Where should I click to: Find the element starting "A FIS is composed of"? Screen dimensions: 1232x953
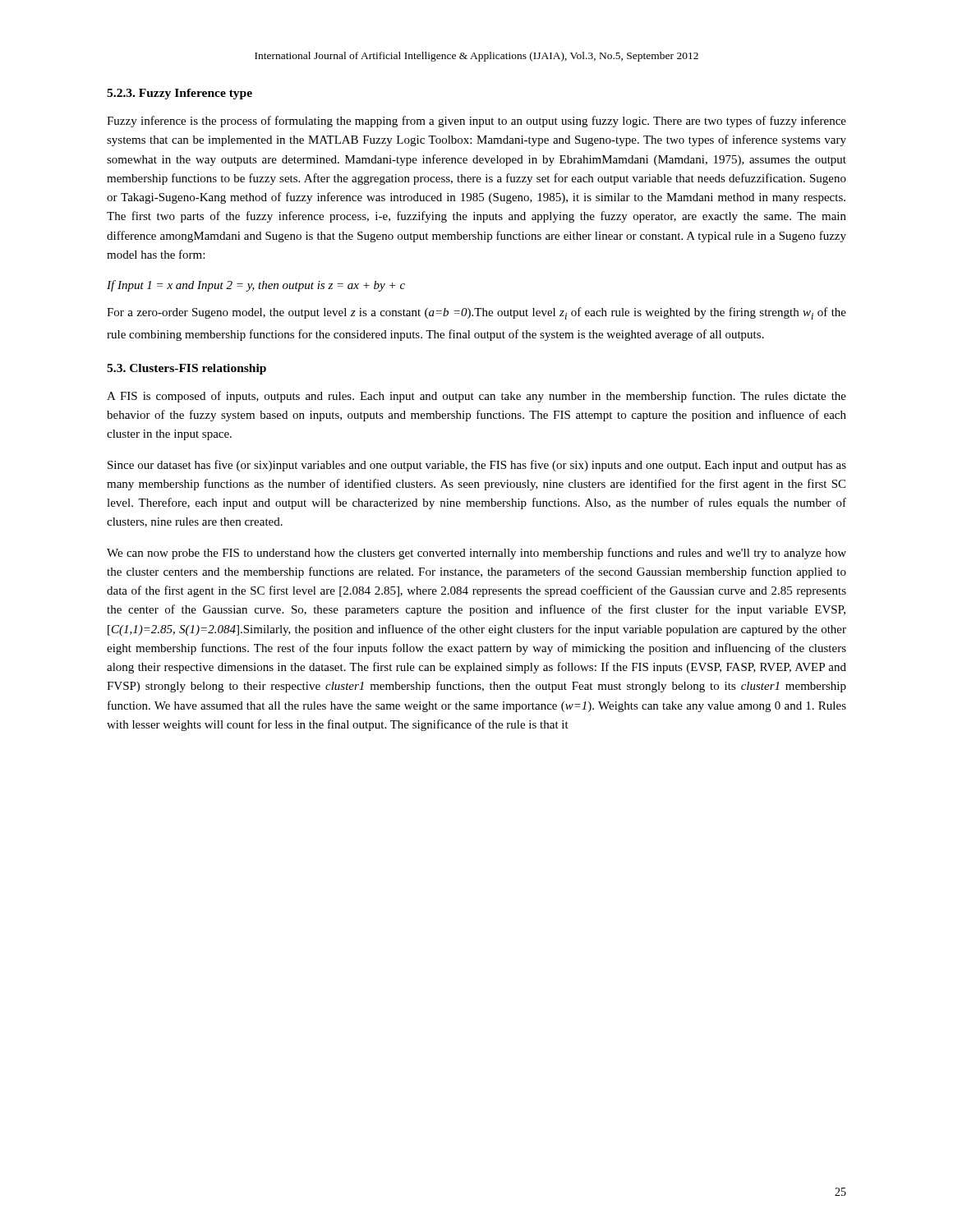[x=476, y=415]
